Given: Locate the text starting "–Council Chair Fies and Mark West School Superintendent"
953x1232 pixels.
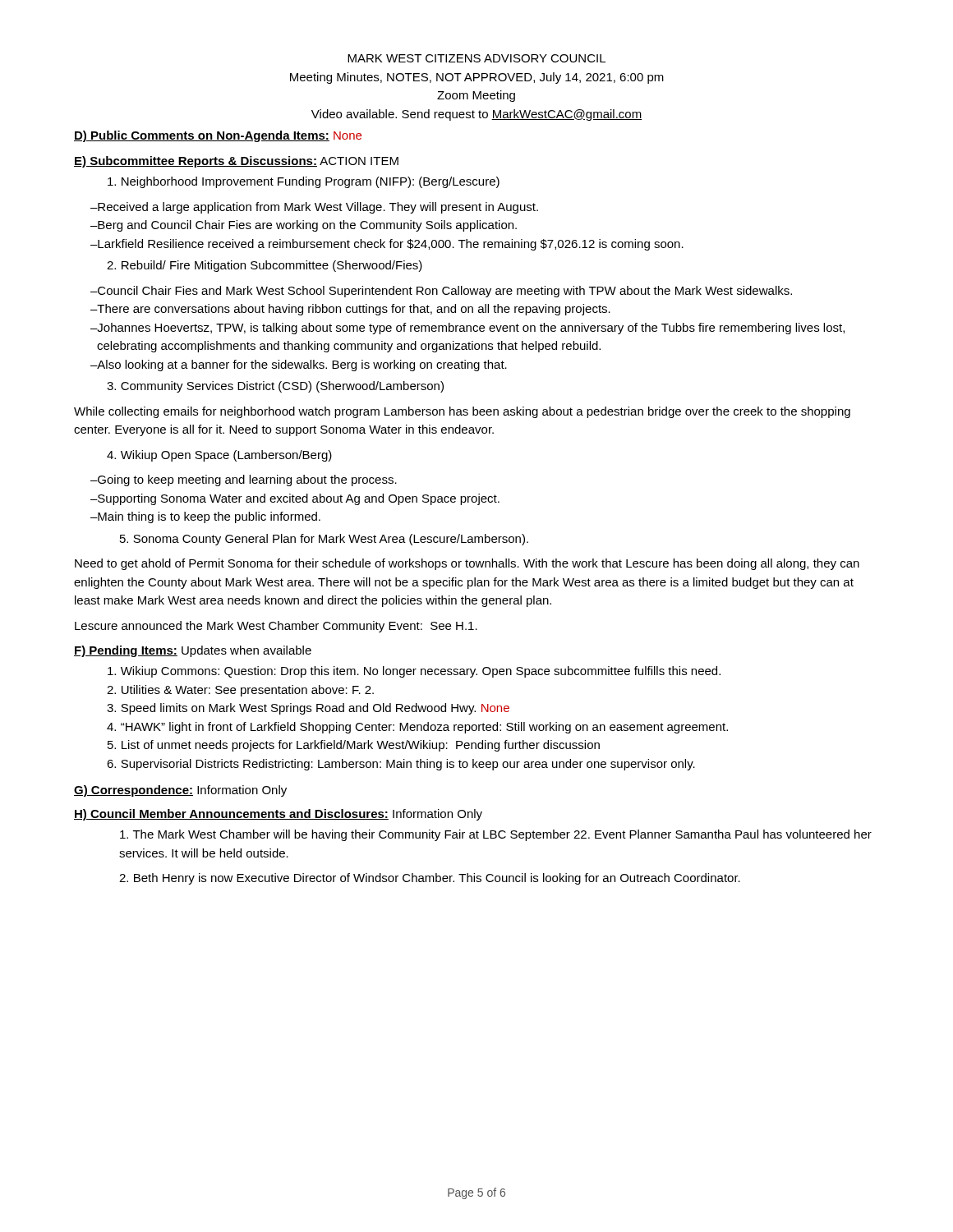Looking at the screenshot, I should pyautogui.click(x=442, y=290).
